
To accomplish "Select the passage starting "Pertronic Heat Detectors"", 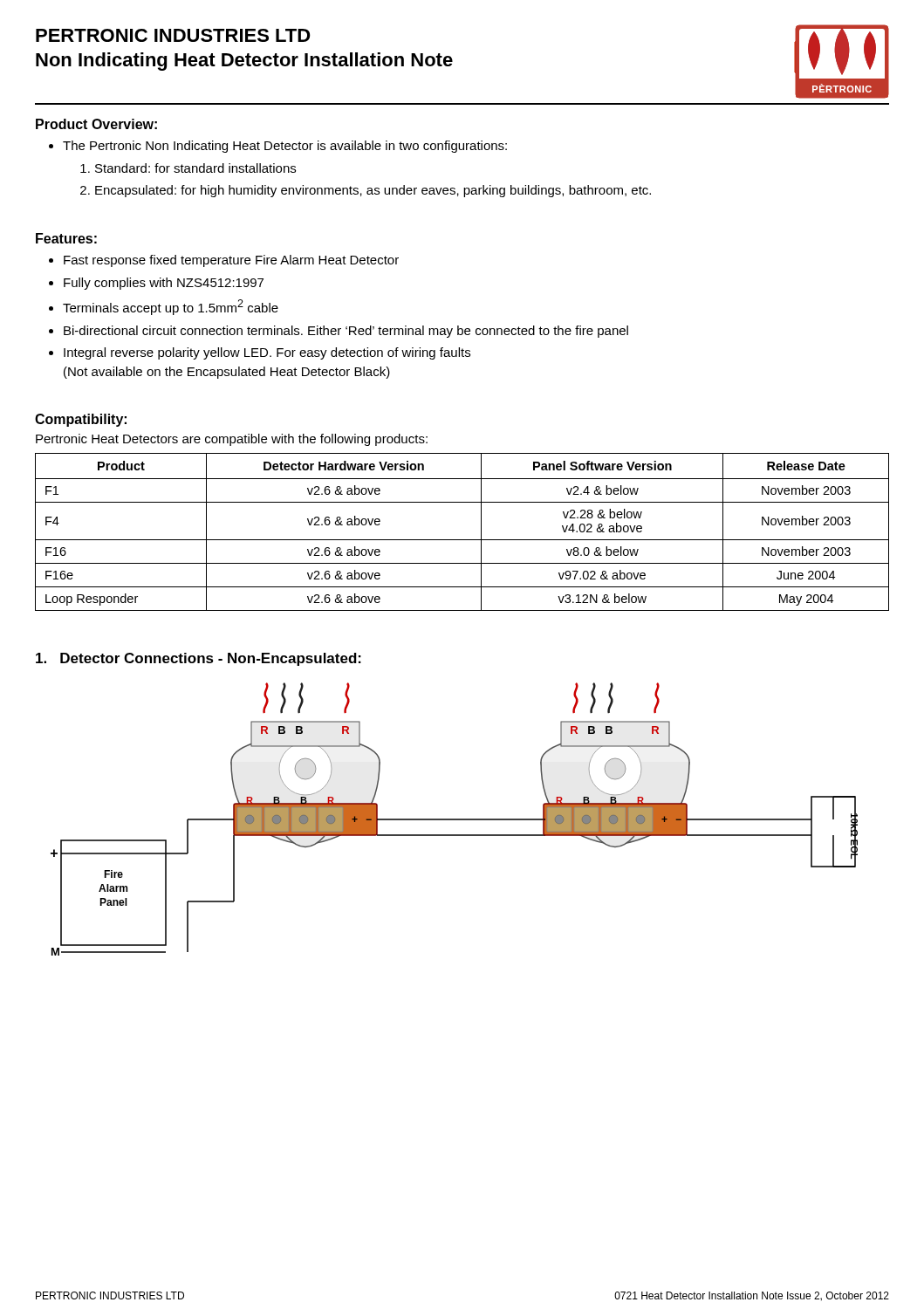I will pos(232,440).
